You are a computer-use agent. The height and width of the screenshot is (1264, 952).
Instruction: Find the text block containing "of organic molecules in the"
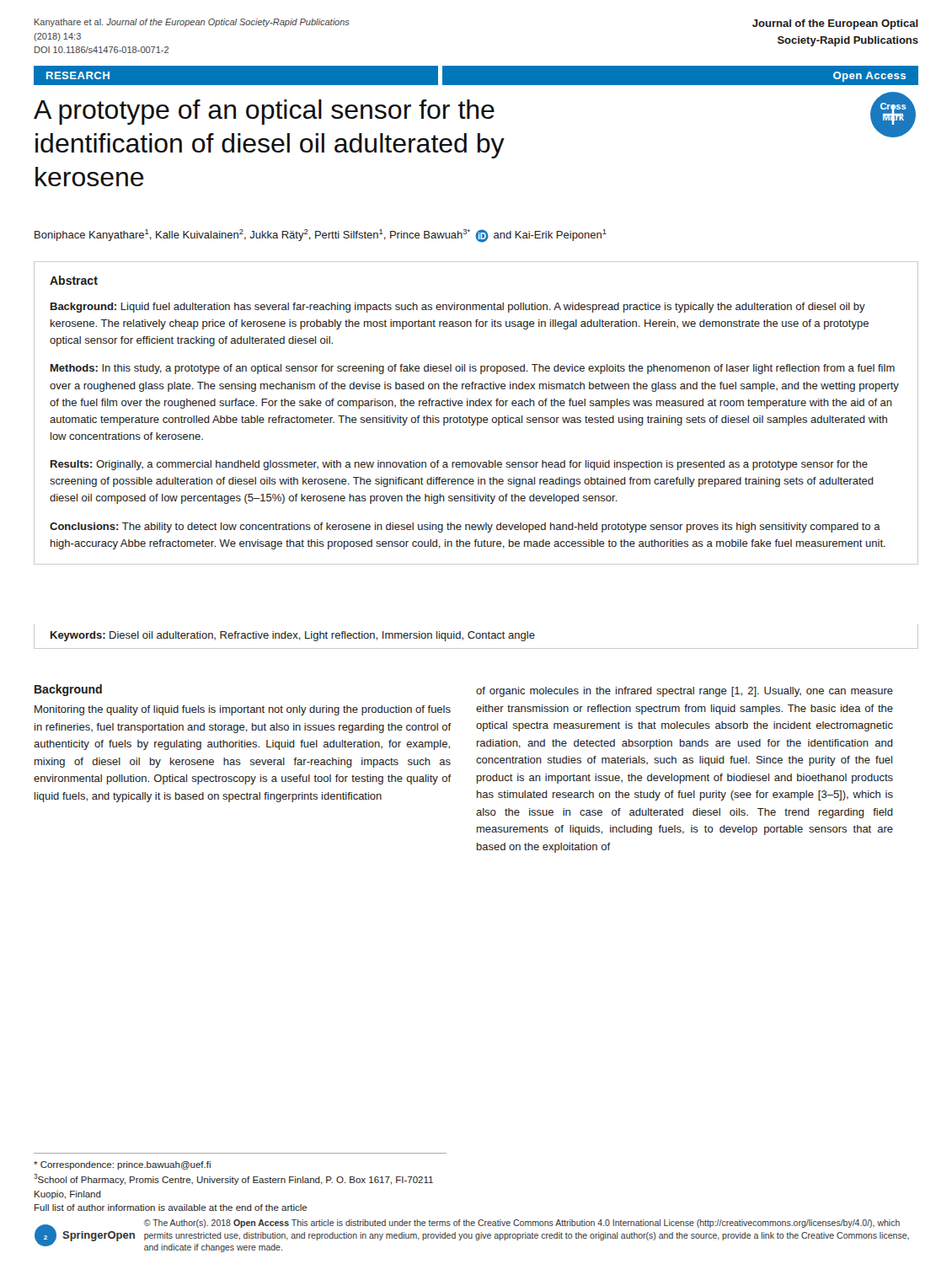(x=685, y=768)
